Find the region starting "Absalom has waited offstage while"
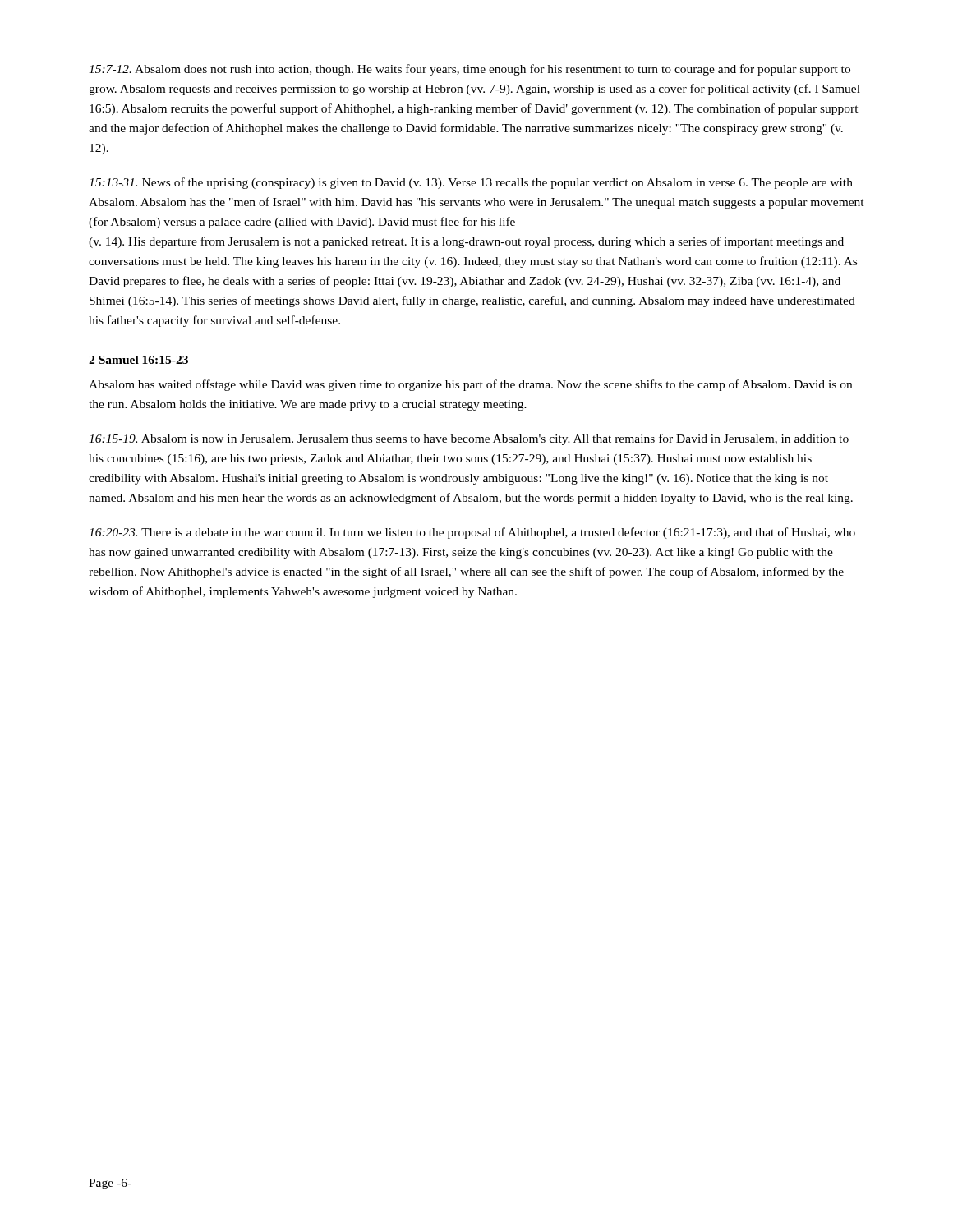 [x=471, y=394]
